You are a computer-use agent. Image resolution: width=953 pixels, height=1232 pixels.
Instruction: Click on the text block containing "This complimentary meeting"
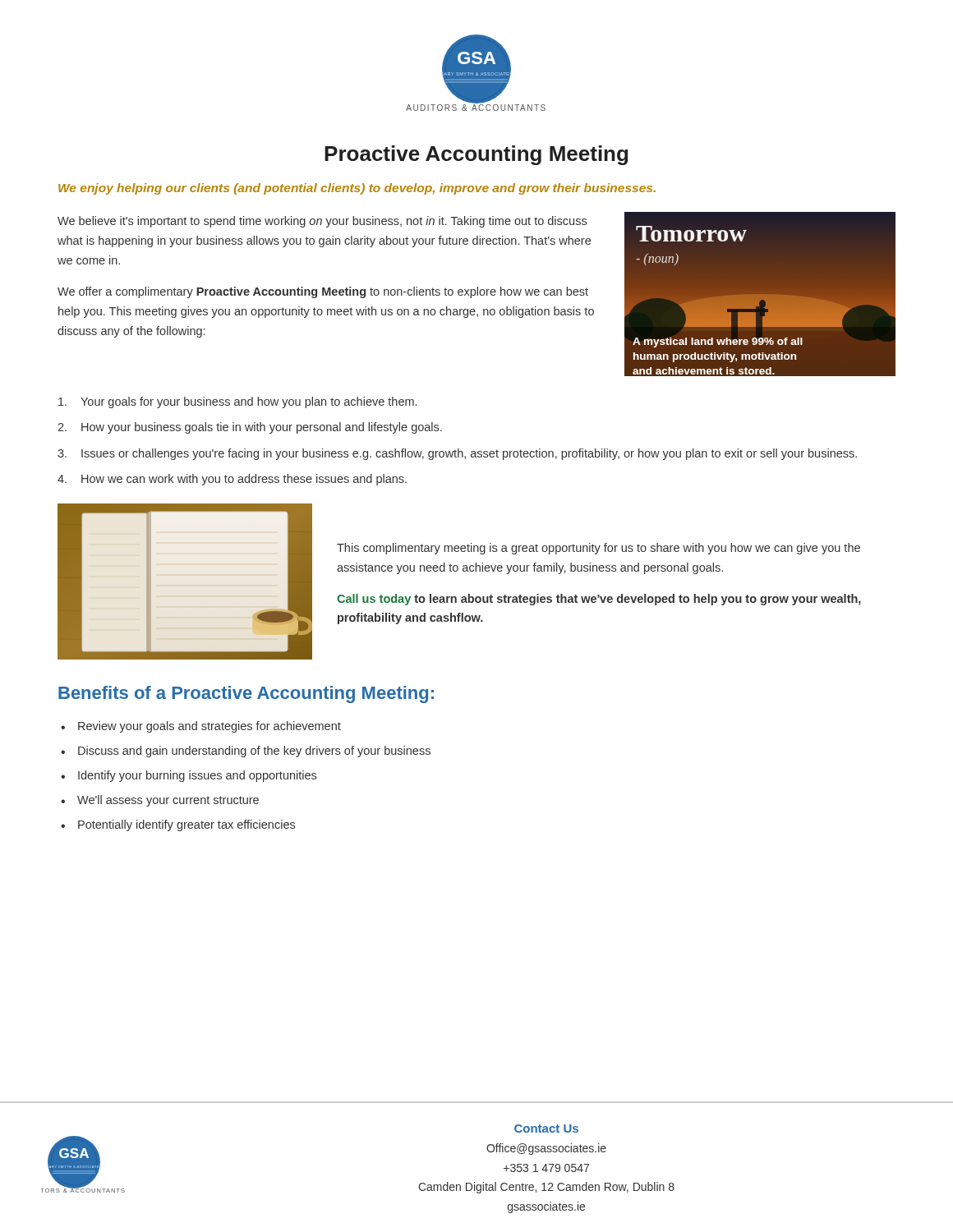[x=599, y=558]
